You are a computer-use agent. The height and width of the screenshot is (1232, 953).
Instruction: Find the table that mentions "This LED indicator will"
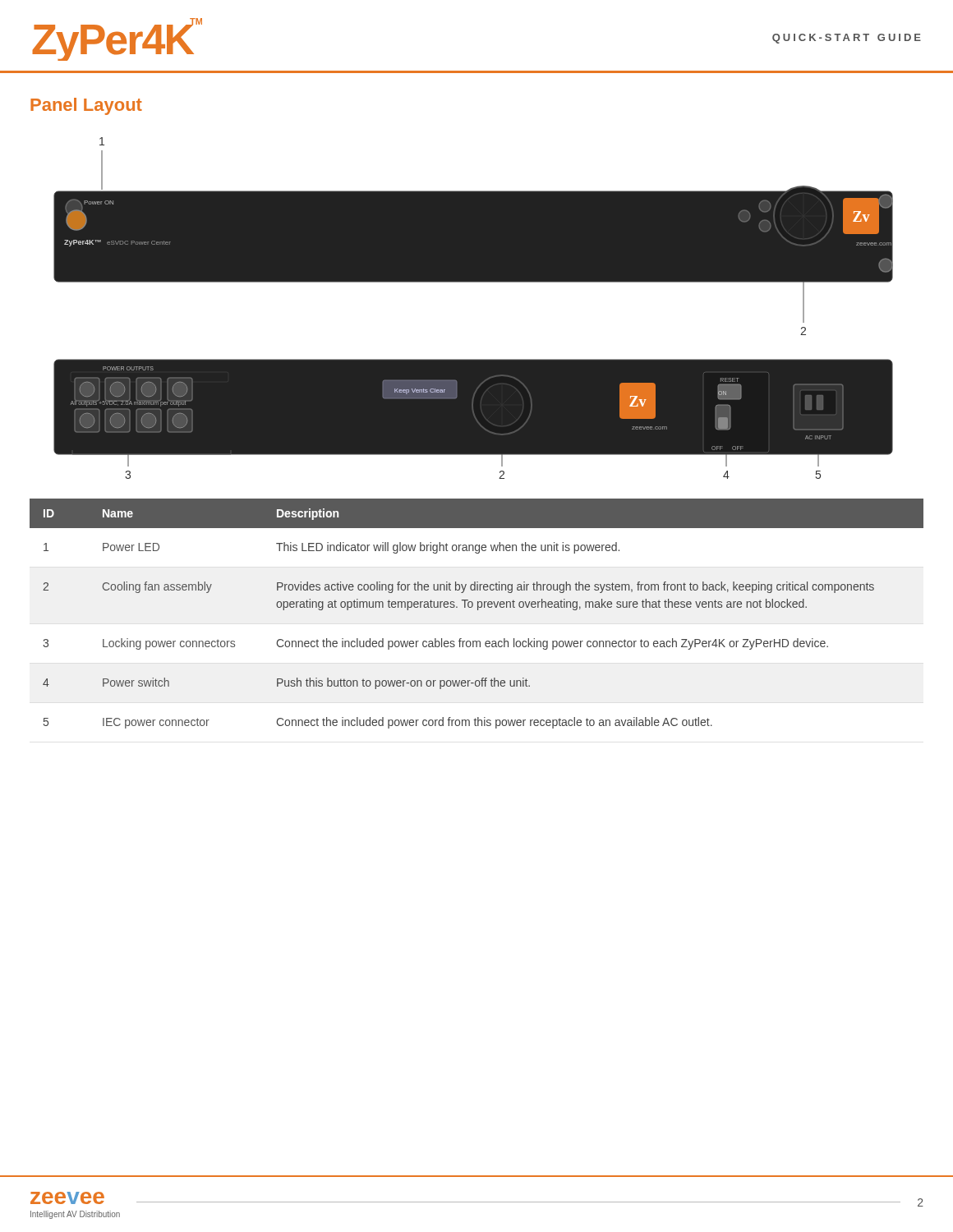point(476,621)
